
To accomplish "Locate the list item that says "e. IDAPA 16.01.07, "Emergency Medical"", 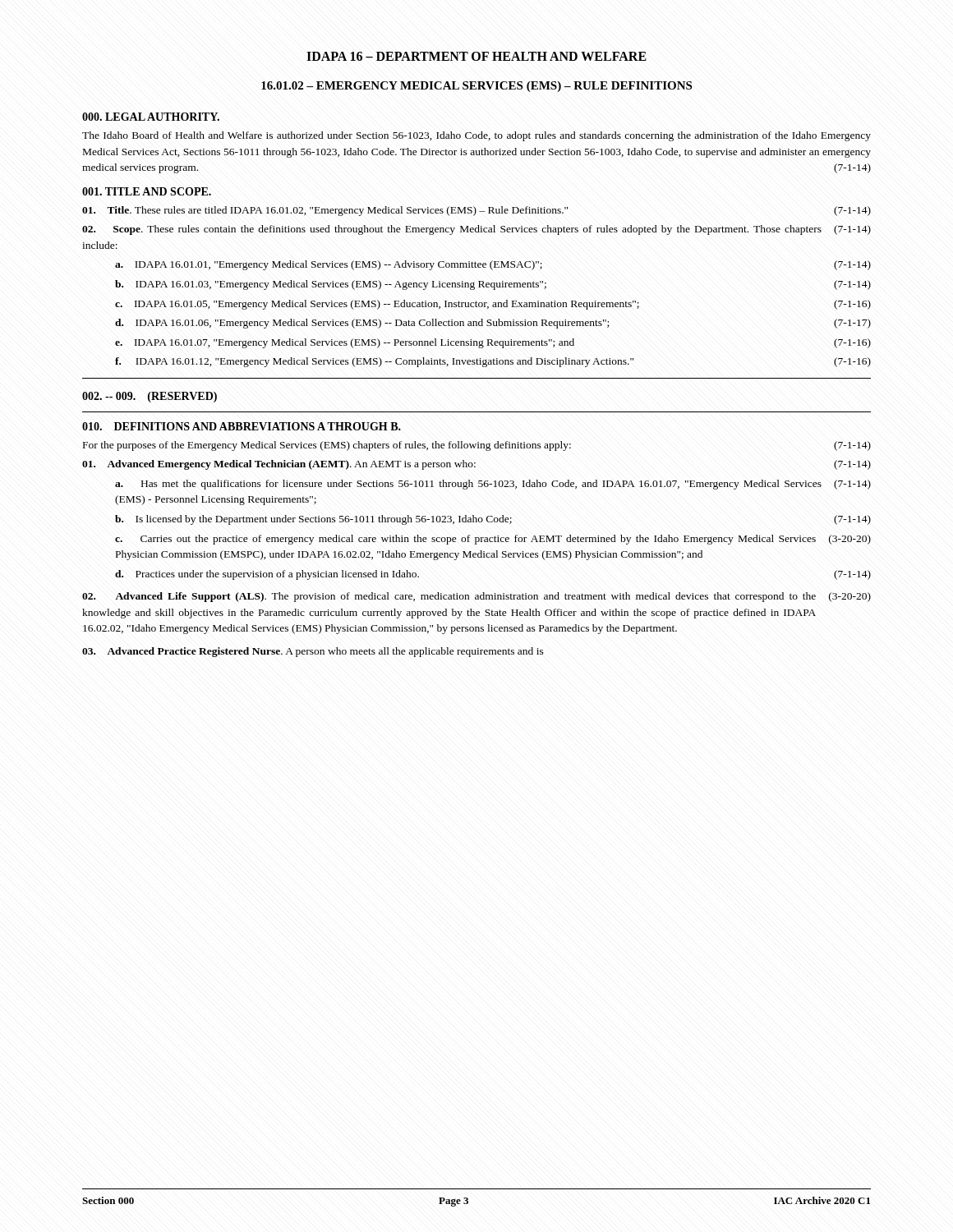I will (x=493, y=342).
